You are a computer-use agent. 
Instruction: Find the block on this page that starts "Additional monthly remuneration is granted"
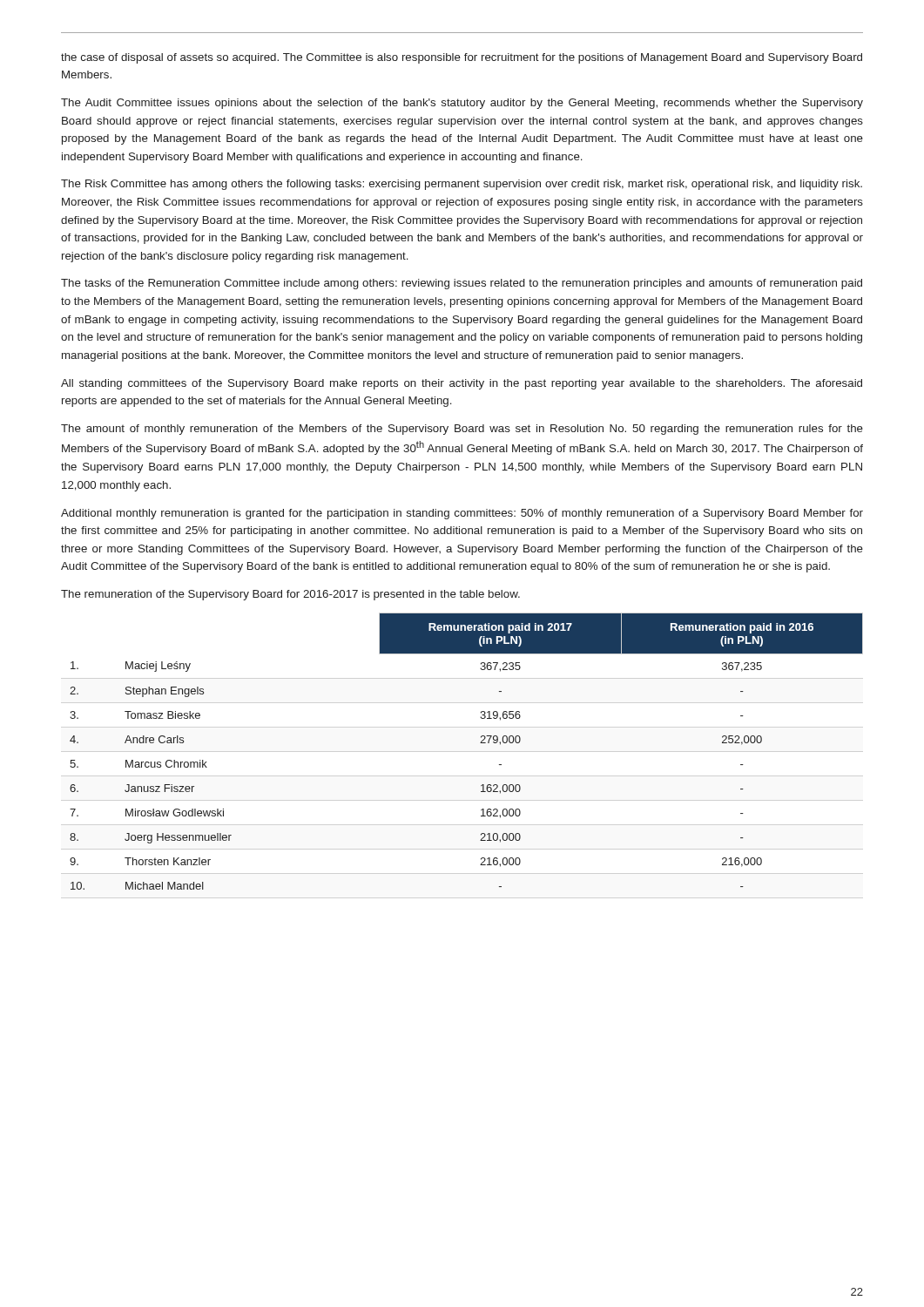click(462, 539)
